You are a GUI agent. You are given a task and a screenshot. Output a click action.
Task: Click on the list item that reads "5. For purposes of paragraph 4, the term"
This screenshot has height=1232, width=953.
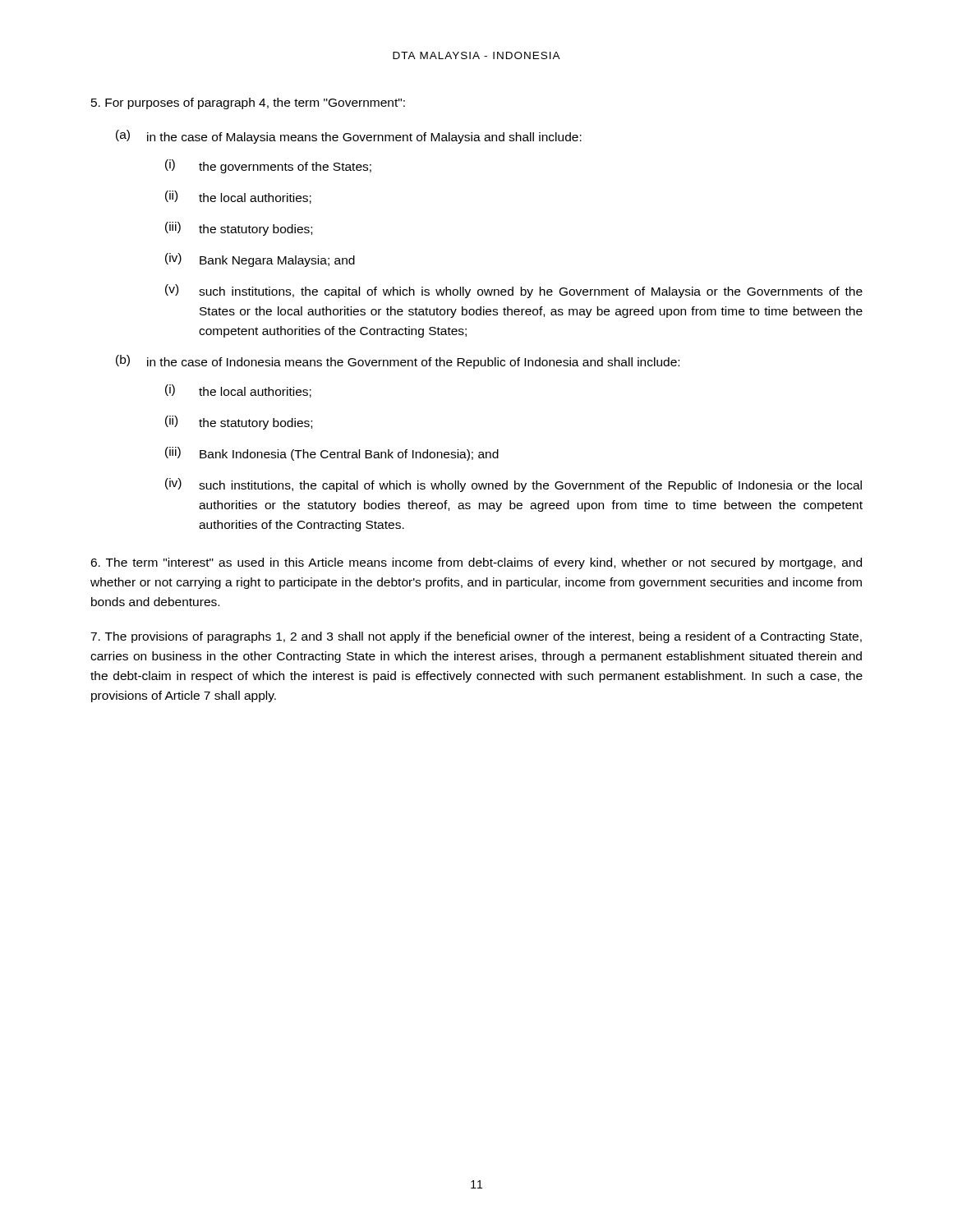[248, 102]
